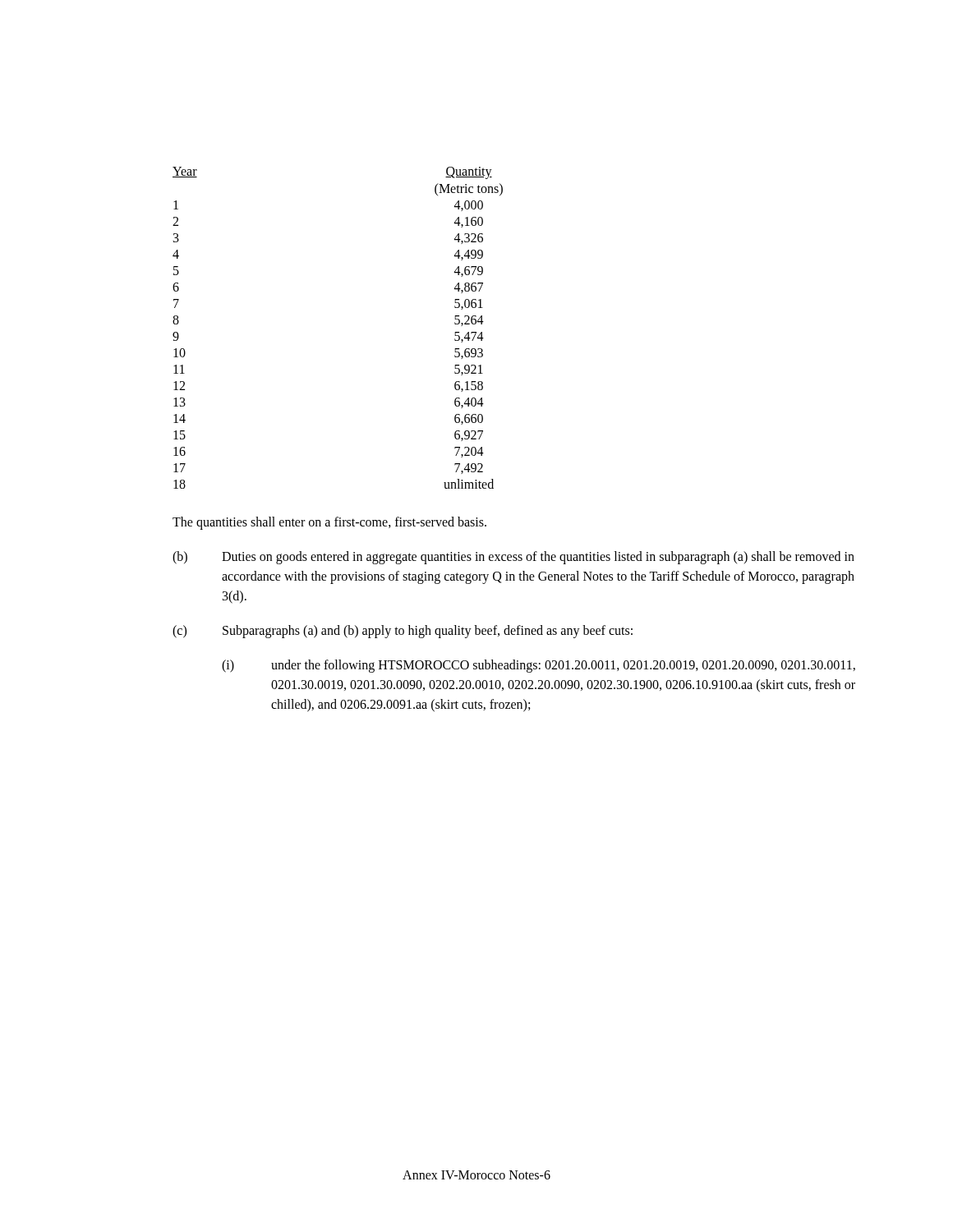The image size is (953, 1232).
Task: Click on the text starting "(i) under the following HTSMOROCCO subheadings: 0201.20.0011,"
Action: pos(542,685)
